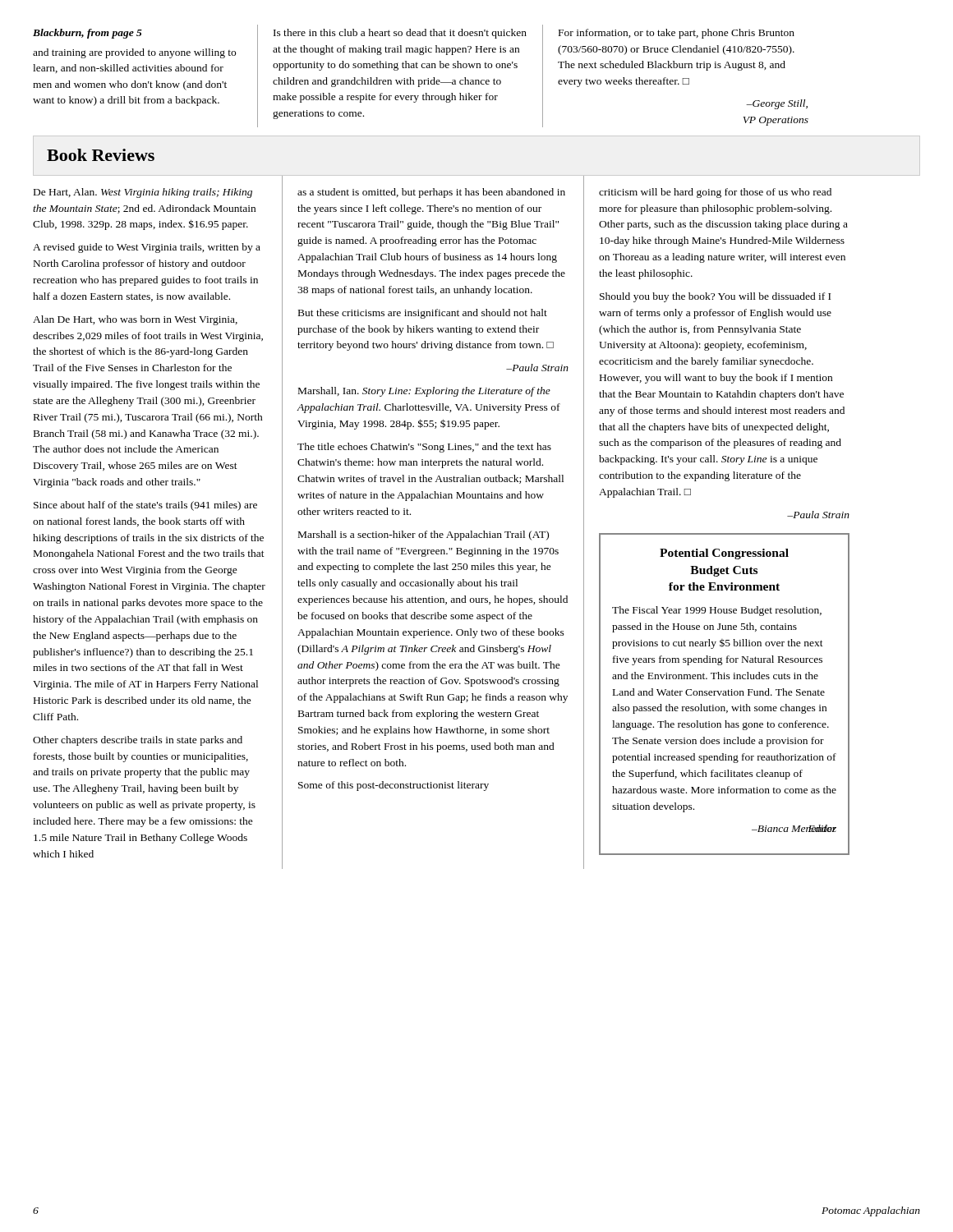This screenshot has height=1232, width=953.
Task: Where is the passage that starts "Marshall, Ian. Story Line: Exploring the"?
Action: pyautogui.click(x=433, y=407)
